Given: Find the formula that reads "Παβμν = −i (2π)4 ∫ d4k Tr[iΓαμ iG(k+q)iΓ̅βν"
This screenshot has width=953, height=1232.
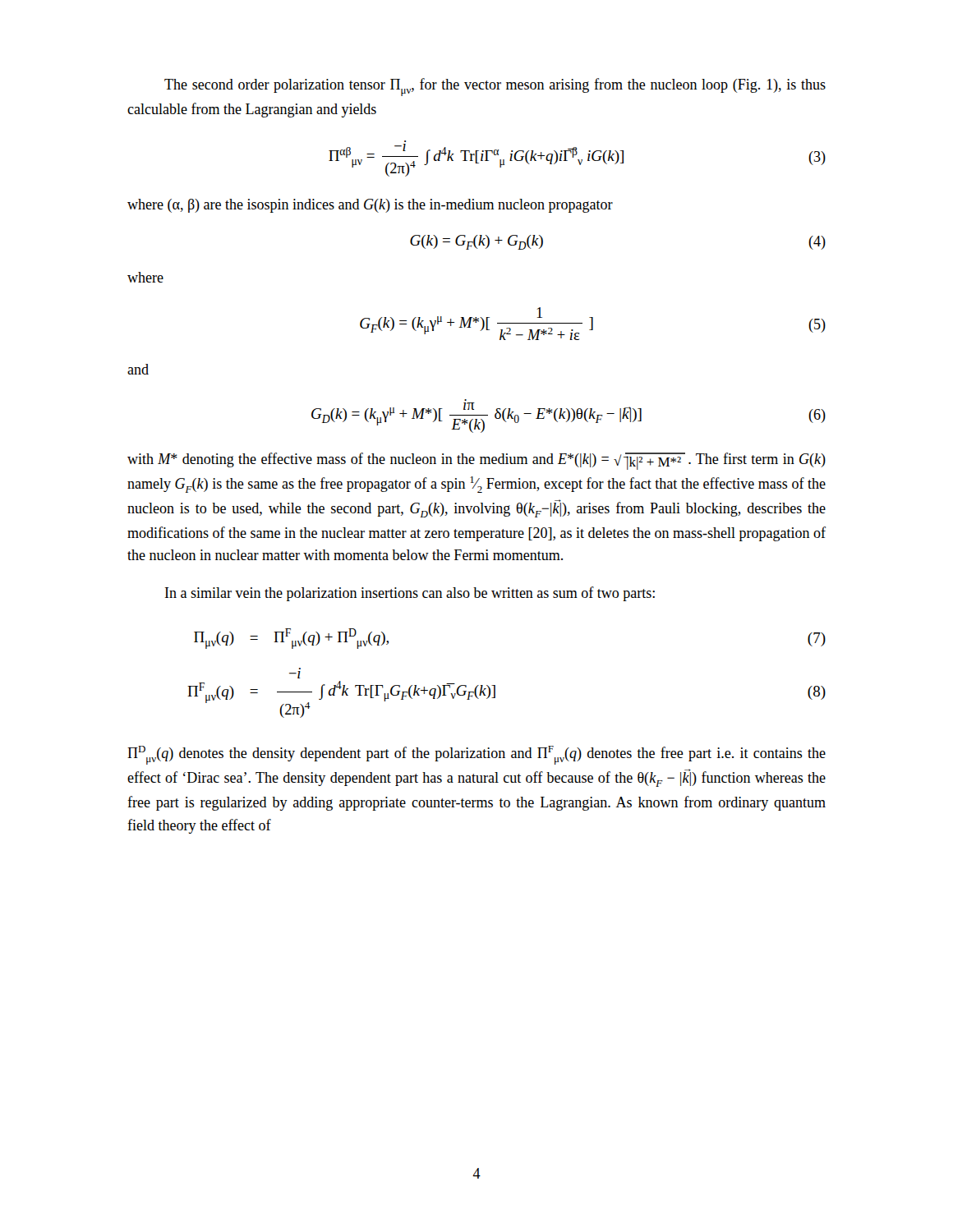Looking at the screenshot, I should (476, 157).
